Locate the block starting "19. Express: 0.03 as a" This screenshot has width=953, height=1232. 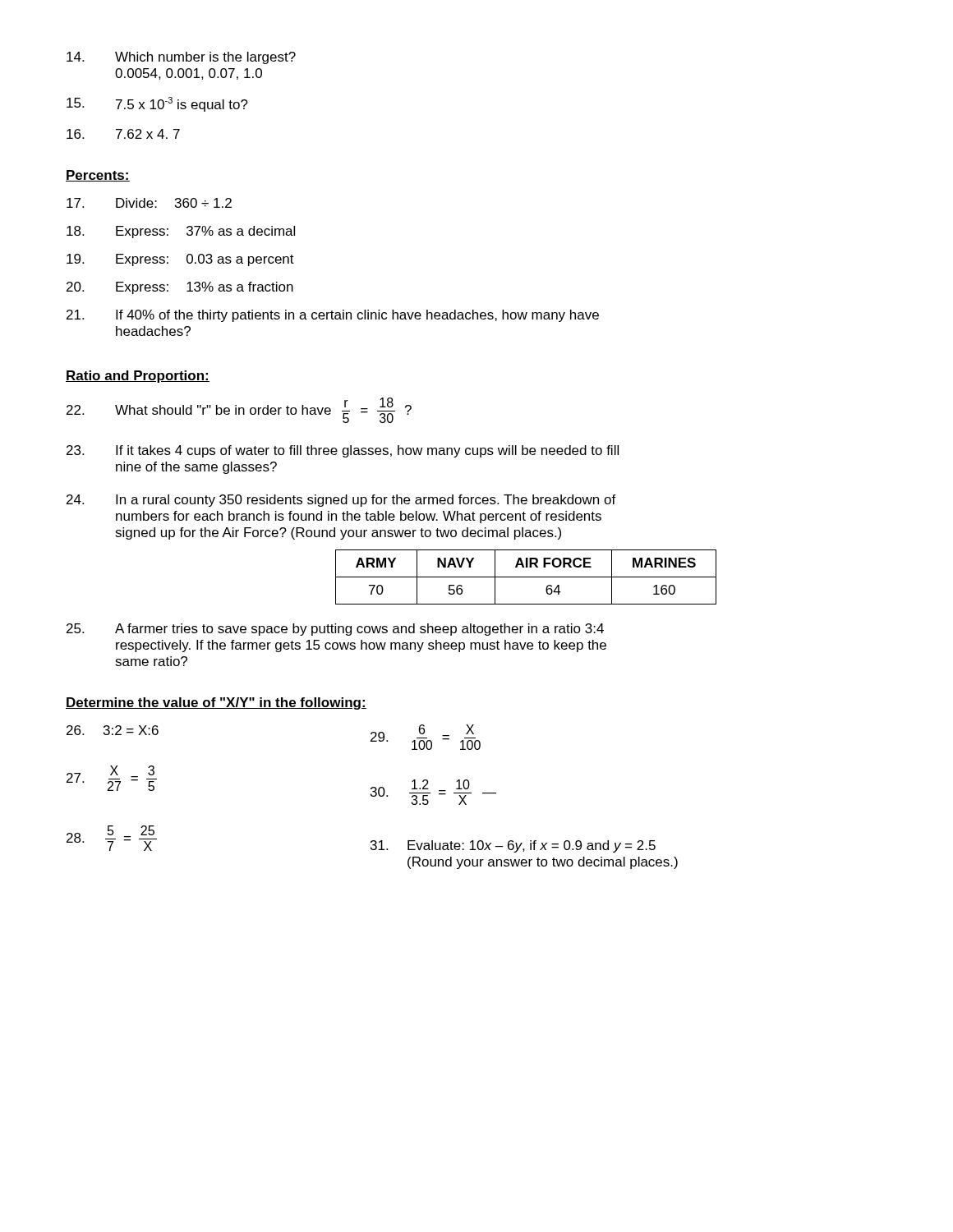[145, 260]
